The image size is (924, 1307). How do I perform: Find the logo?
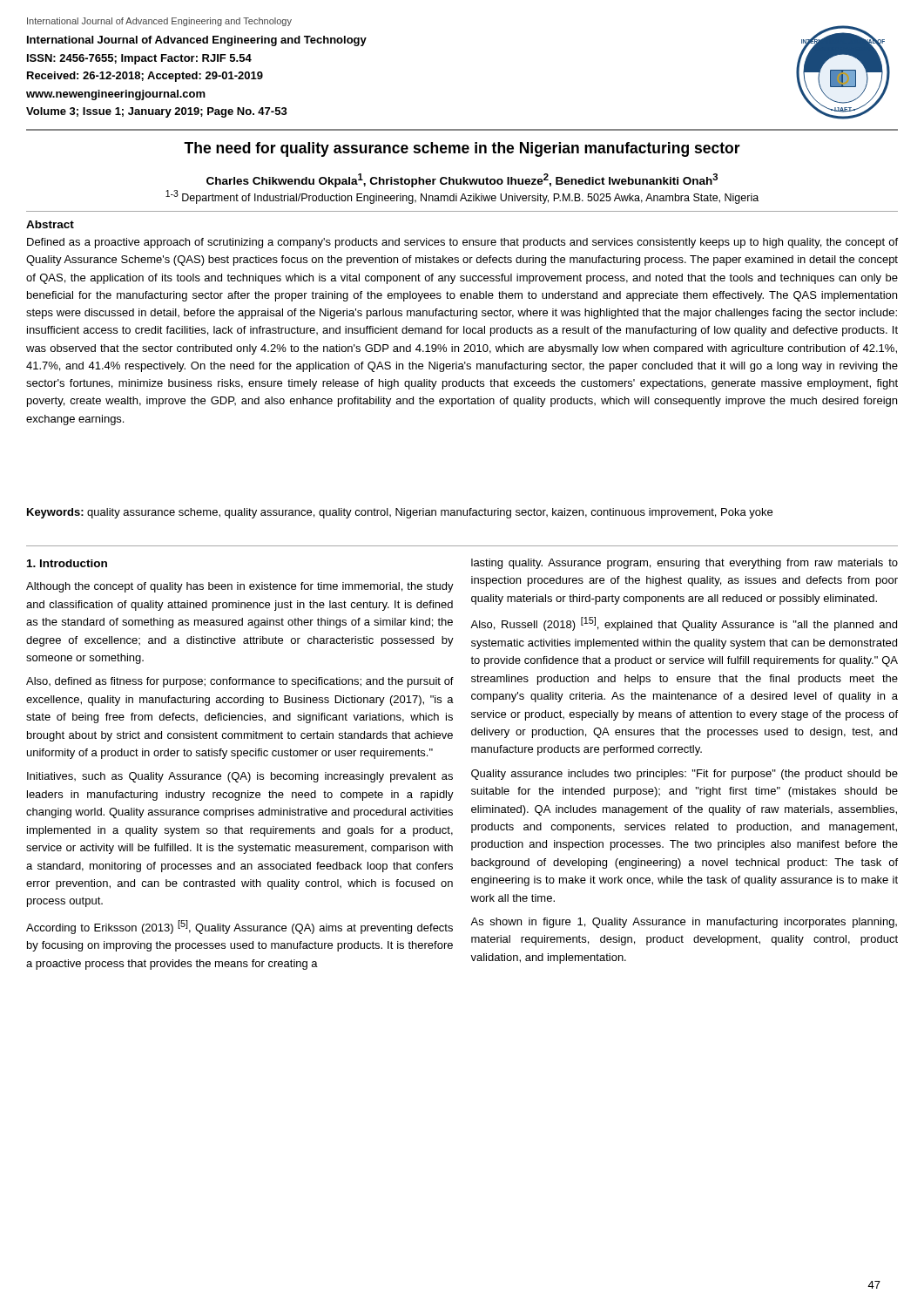(x=843, y=72)
